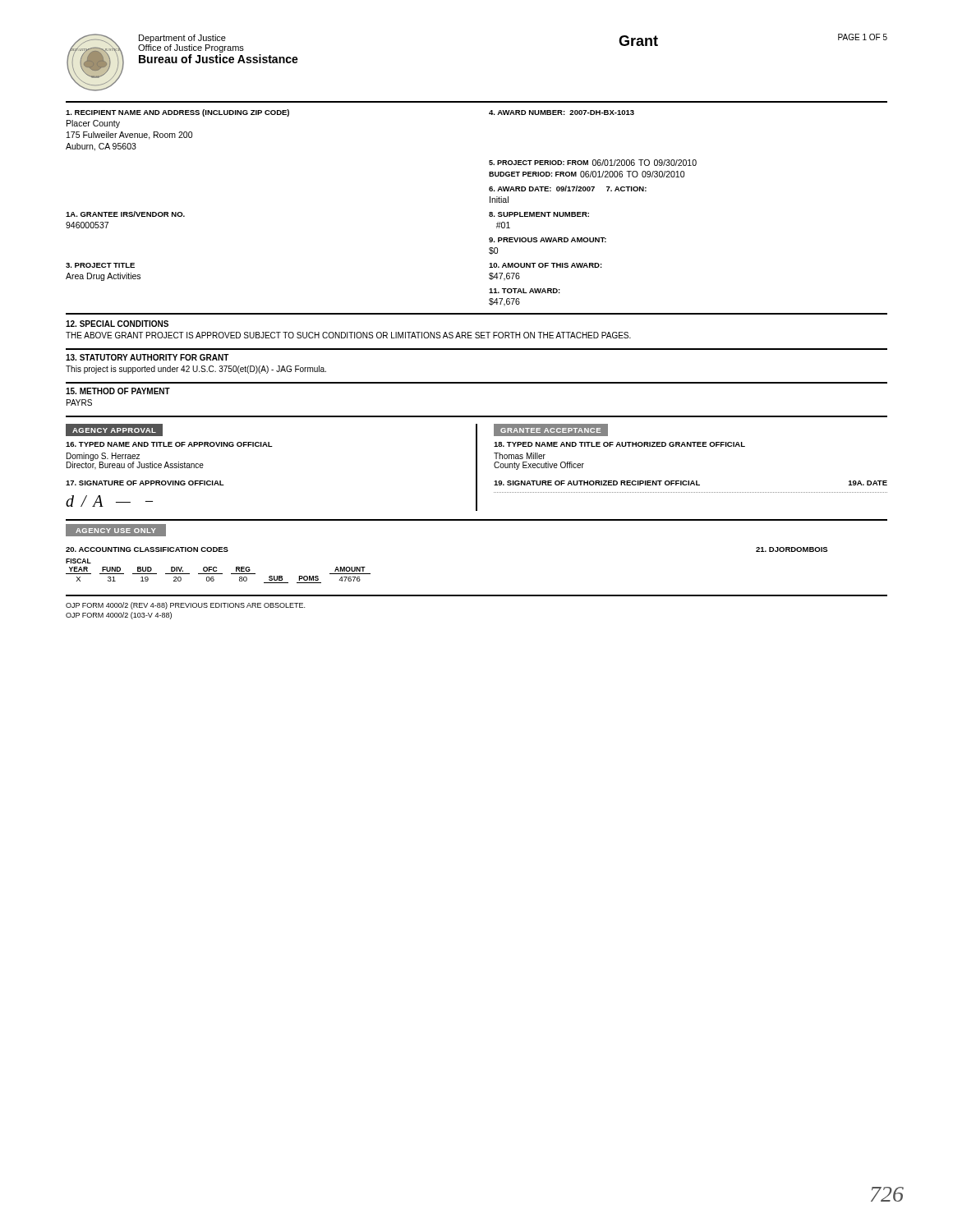Viewport: 953px width, 1232px height.
Task: Locate the block of text that opens with "OJP FORM 4000/2 (REV 4-88)"
Action: click(x=186, y=605)
